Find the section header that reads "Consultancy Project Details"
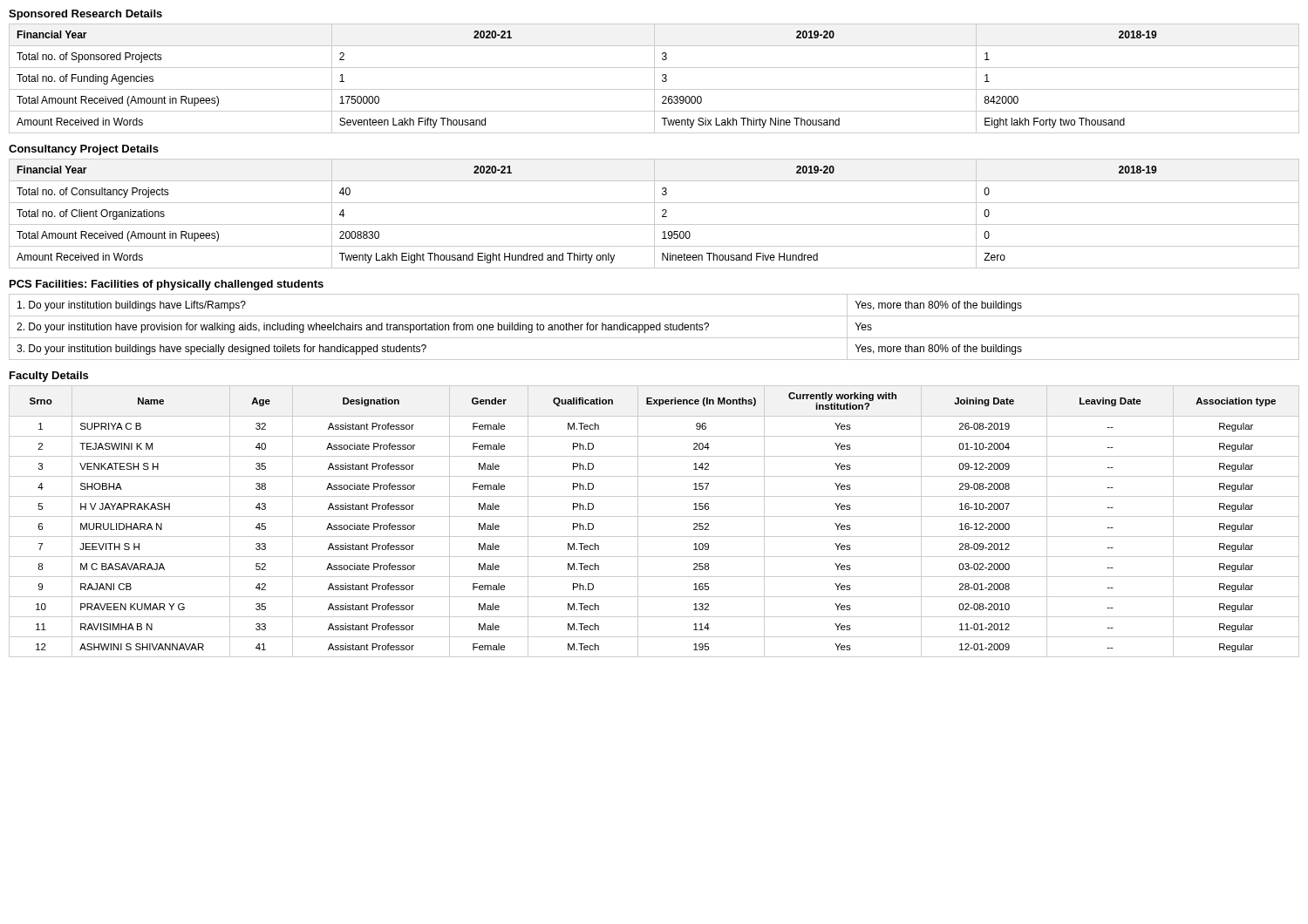The image size is (1308, 924). [84, 149]
